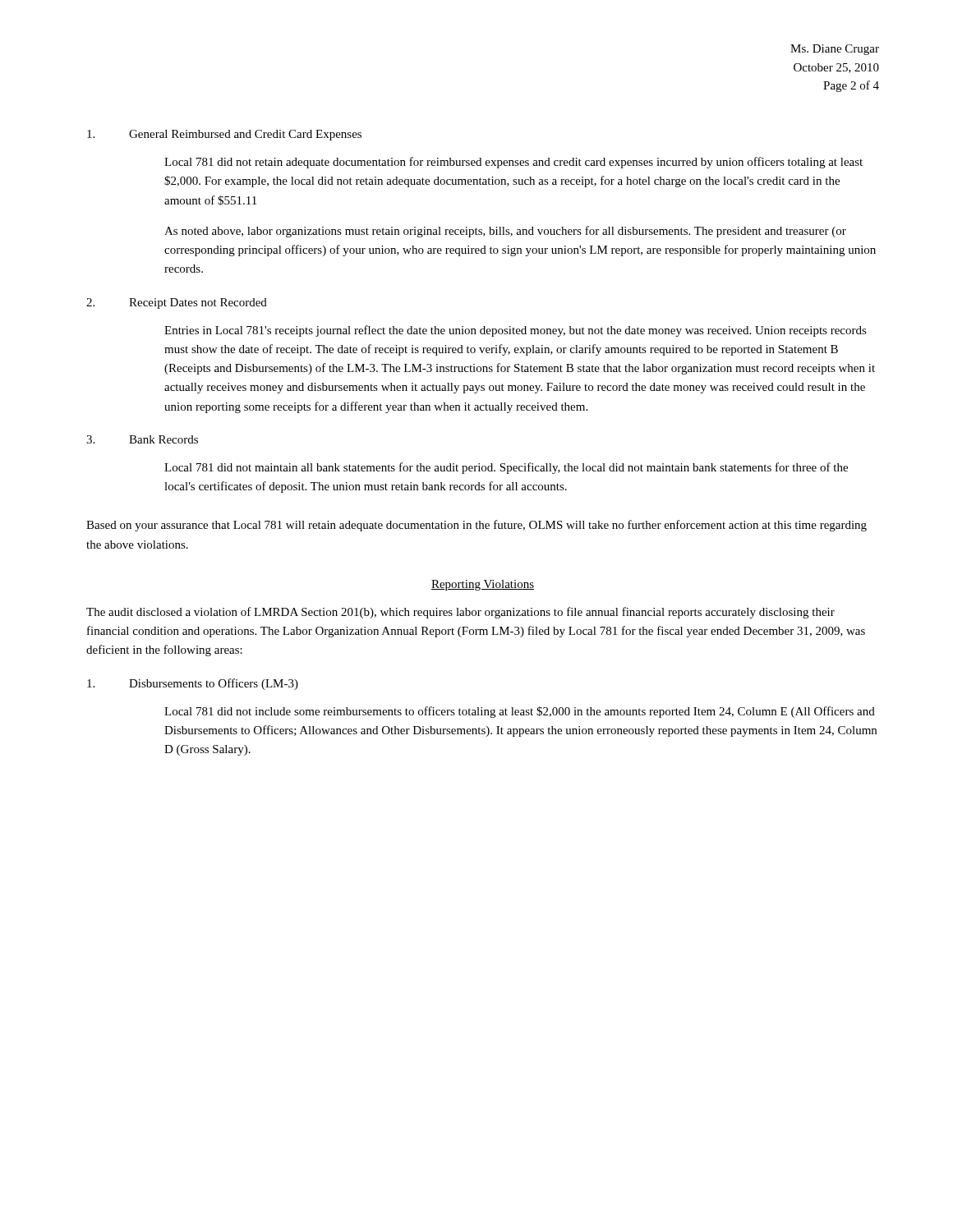Click where it says "2. Receipt Dates not Recorded"
Viewport: 953px width, 1232px height.
(x=177, y=302)
